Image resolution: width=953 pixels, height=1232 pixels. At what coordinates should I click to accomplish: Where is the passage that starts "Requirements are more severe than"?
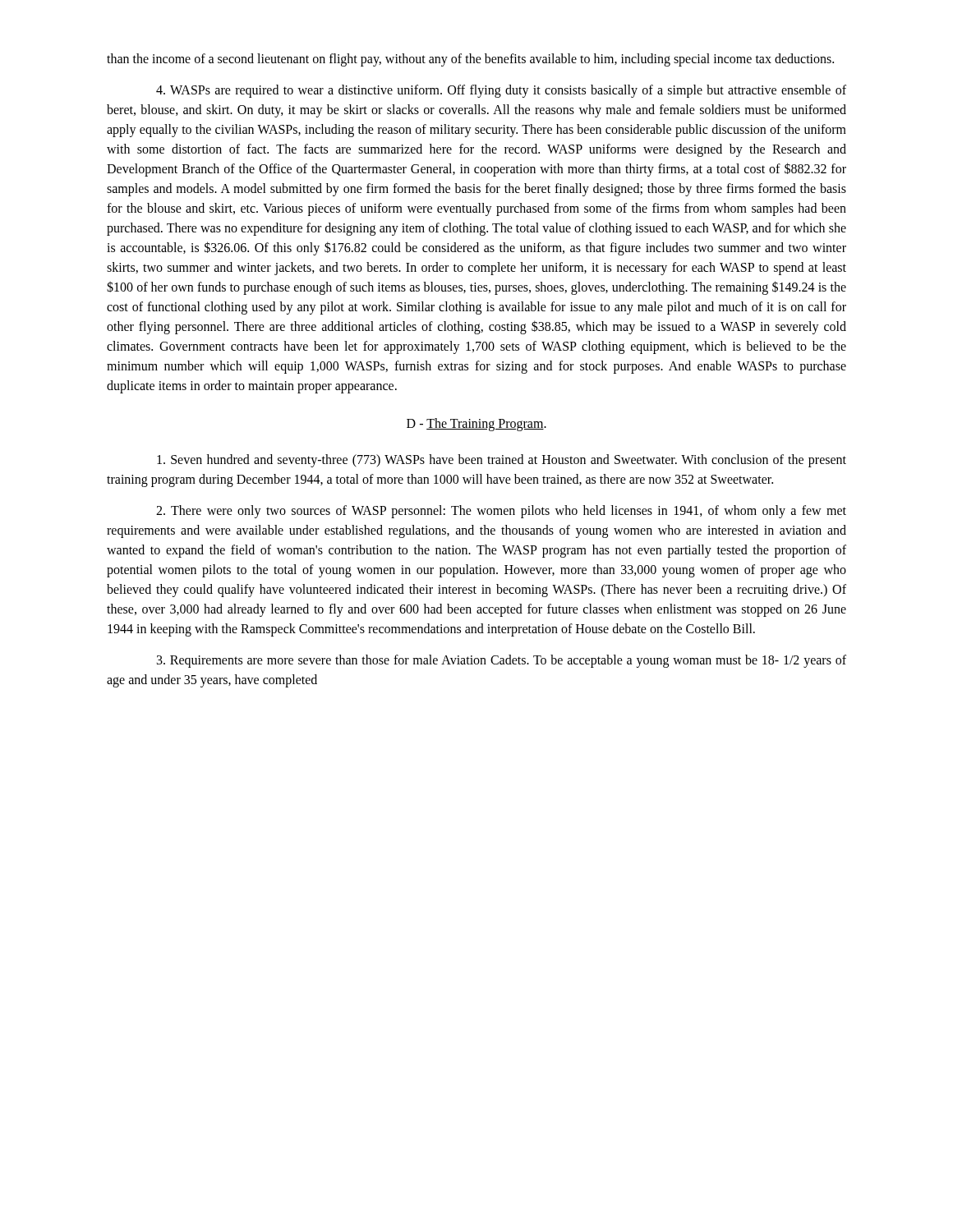(476, 670)
